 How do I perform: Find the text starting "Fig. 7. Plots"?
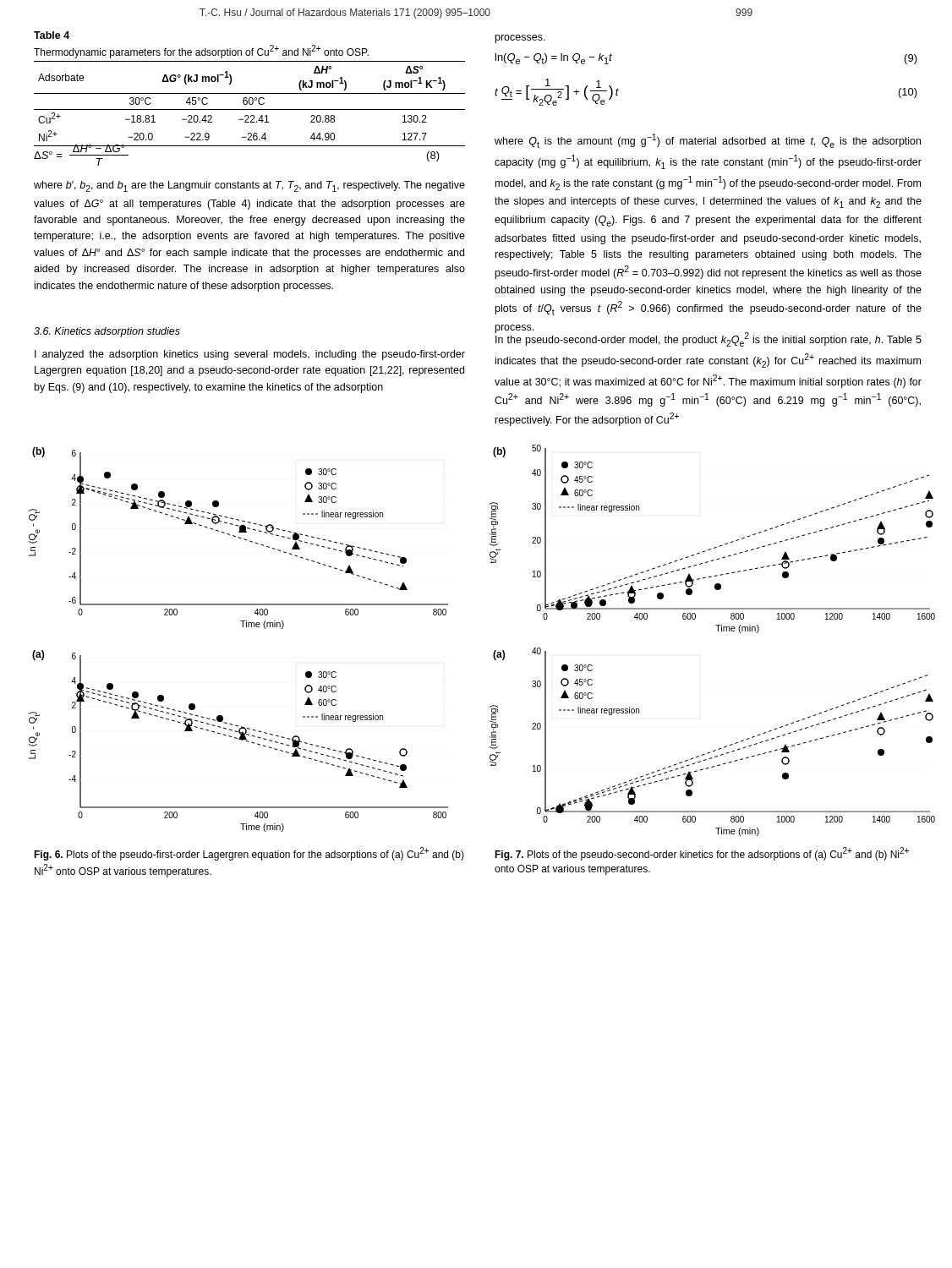point(702,860)
